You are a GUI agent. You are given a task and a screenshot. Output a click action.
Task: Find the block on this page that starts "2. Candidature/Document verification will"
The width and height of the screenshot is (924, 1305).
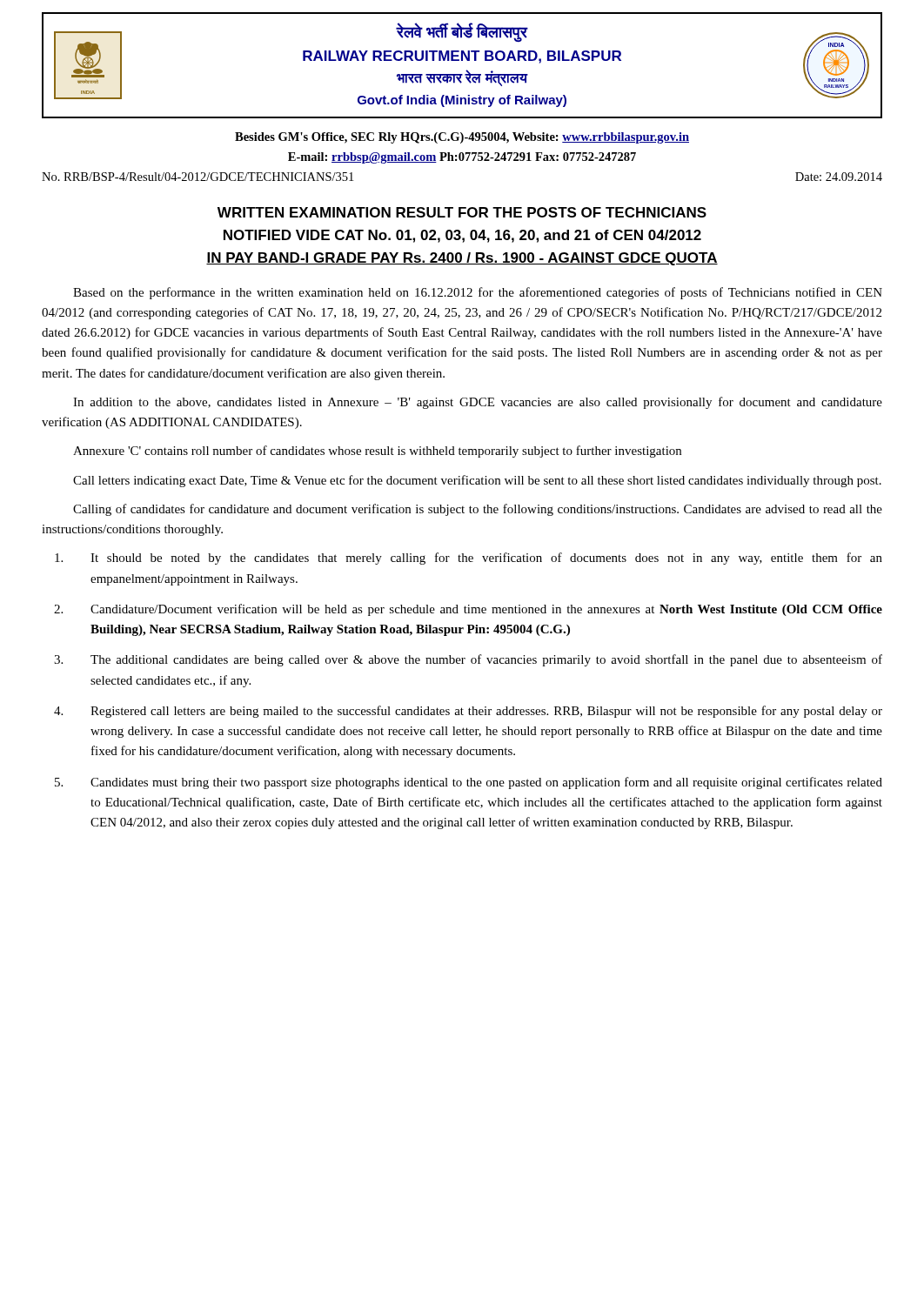click(462, 620)
